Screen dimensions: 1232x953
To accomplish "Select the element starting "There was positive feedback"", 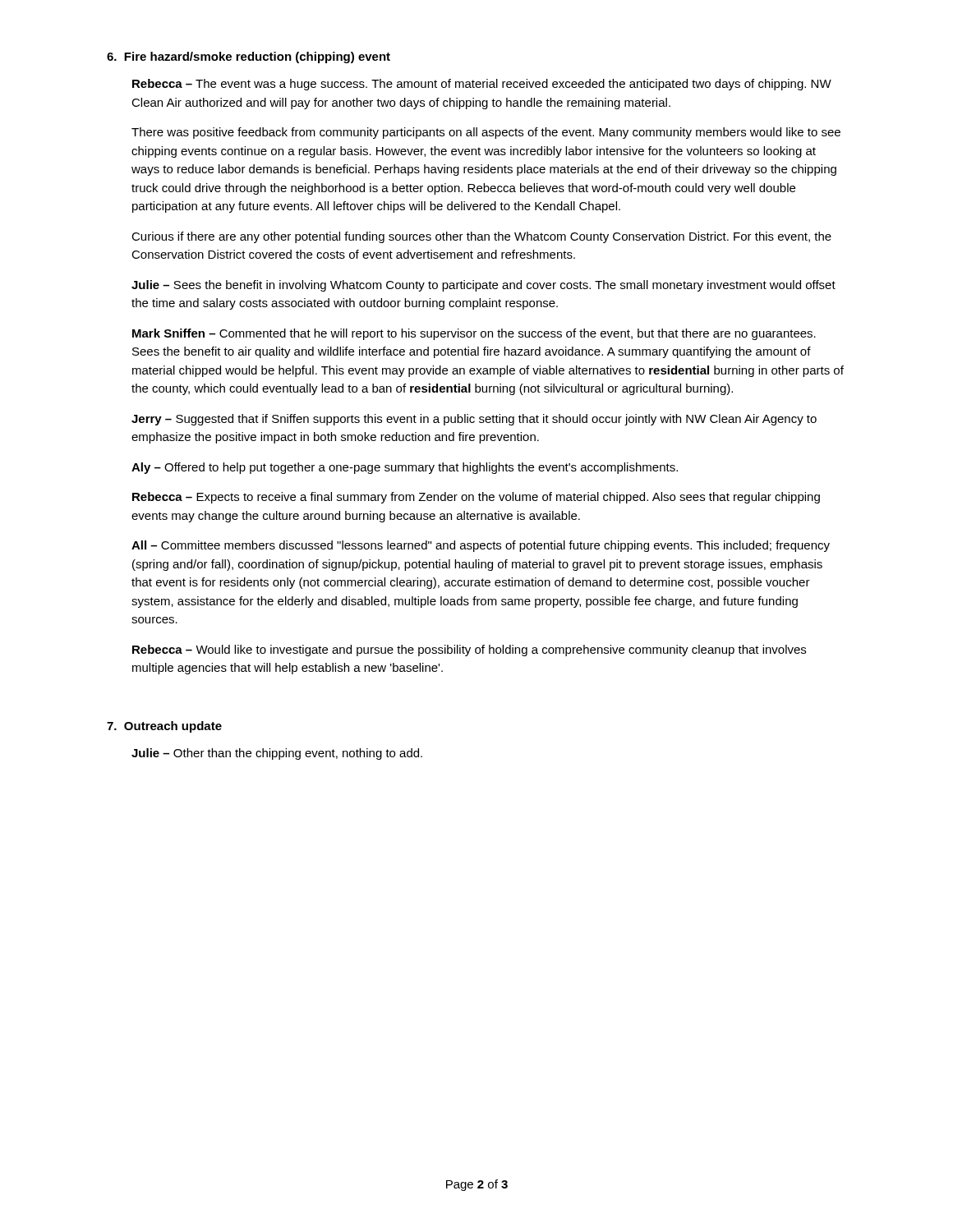I will point(486,169).
